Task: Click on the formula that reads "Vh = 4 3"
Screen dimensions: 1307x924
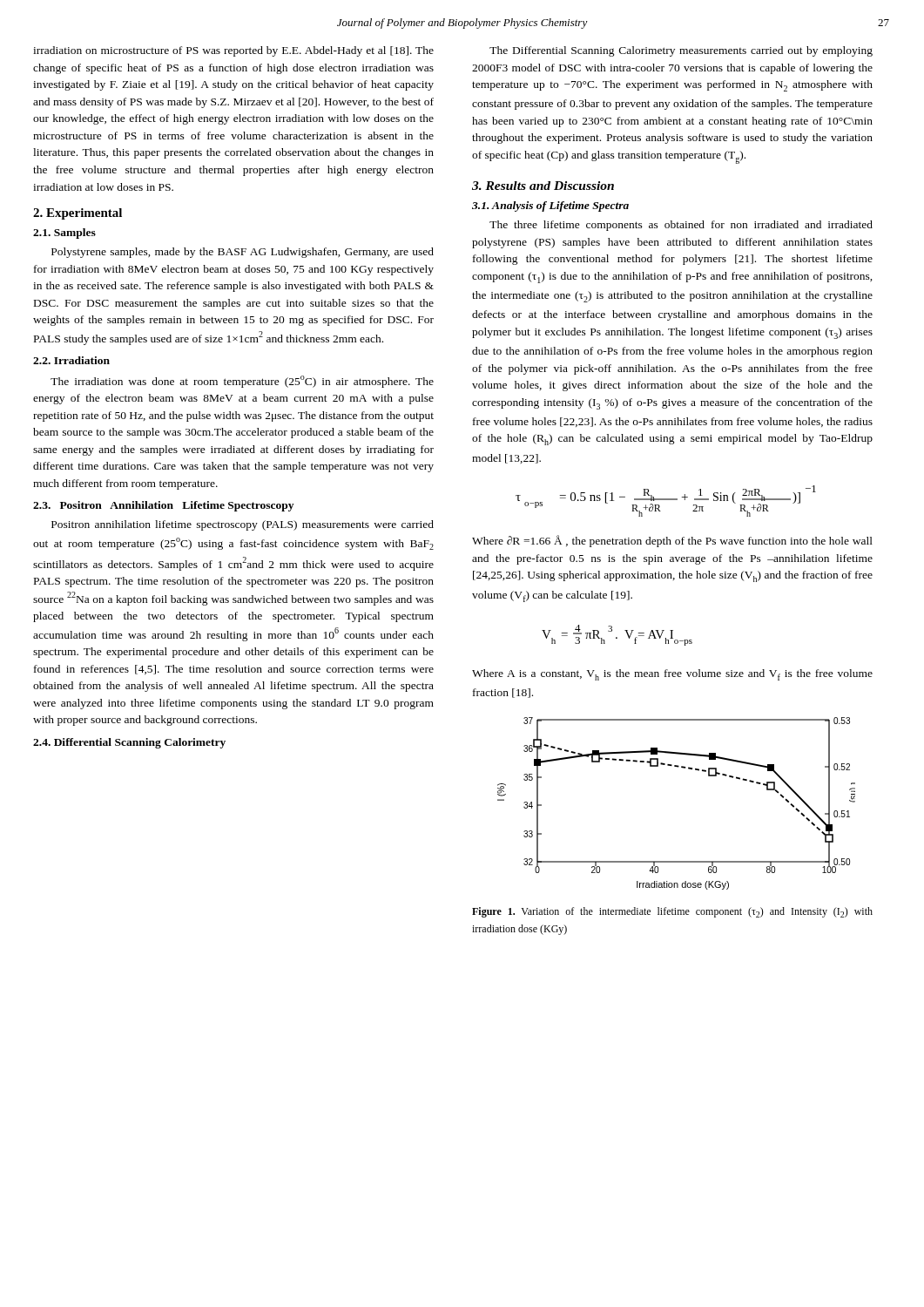Action: coord(672,633)
